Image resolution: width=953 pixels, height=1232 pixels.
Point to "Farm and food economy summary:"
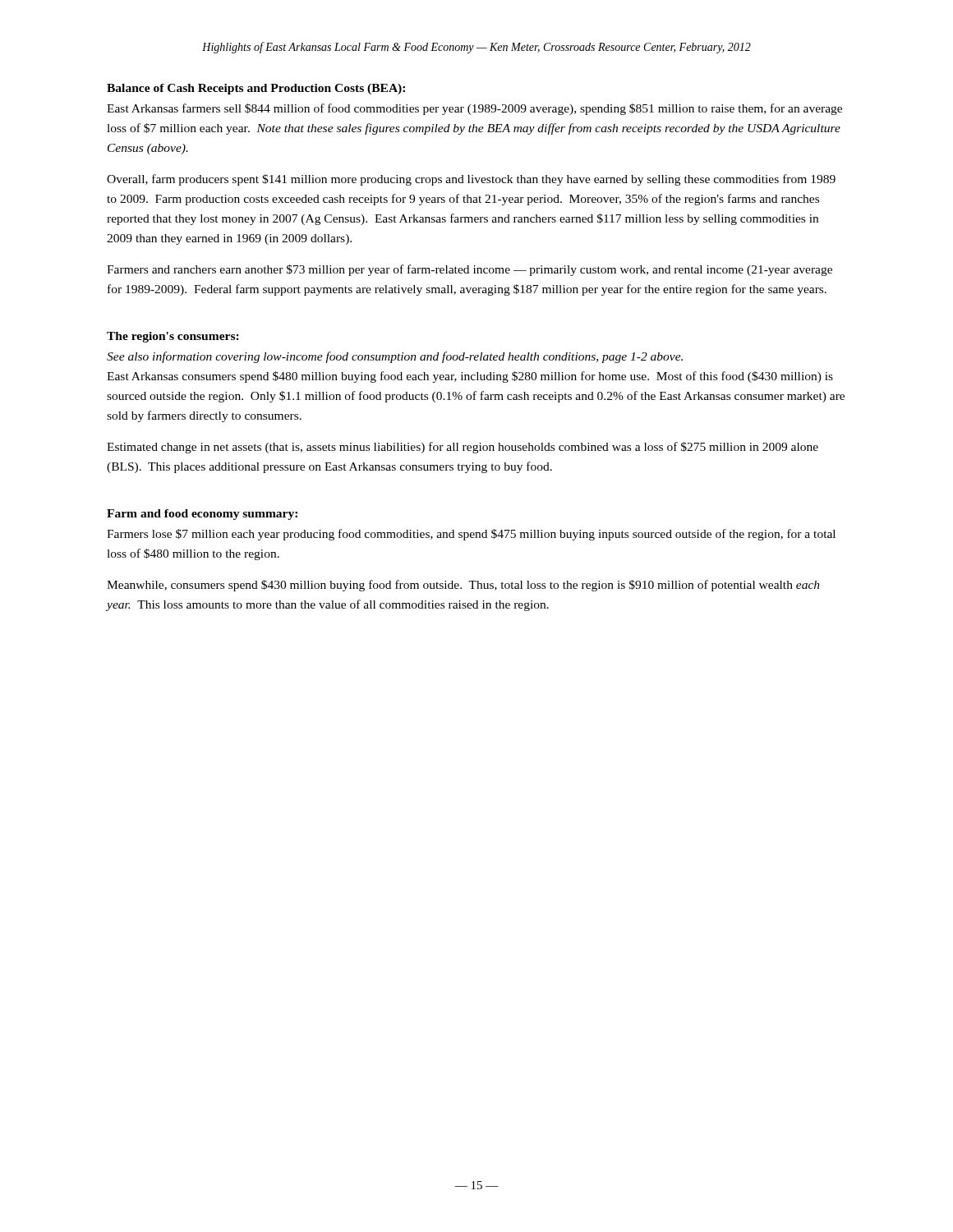point(203,513)
